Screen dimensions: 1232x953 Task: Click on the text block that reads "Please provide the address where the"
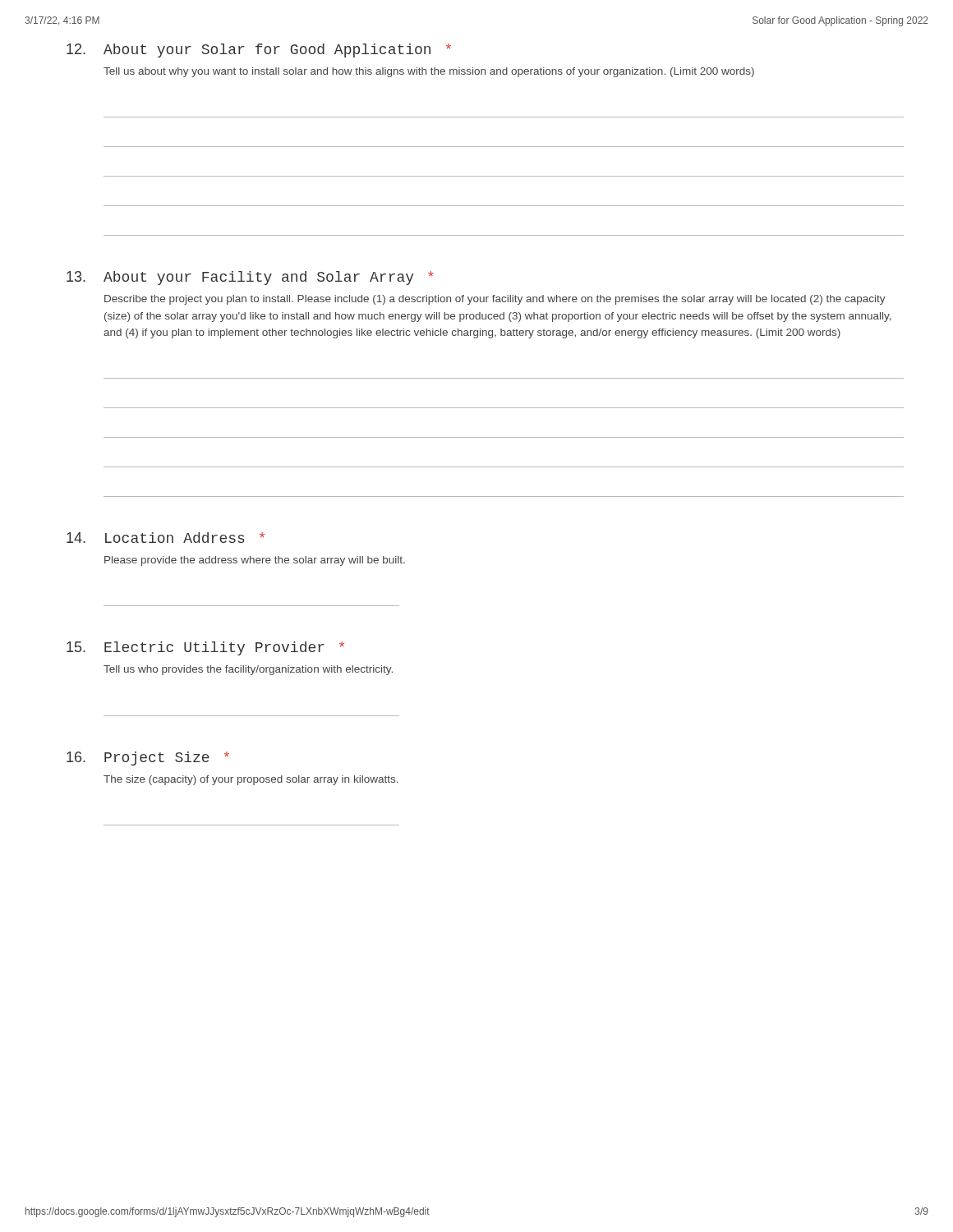(255, 560)
